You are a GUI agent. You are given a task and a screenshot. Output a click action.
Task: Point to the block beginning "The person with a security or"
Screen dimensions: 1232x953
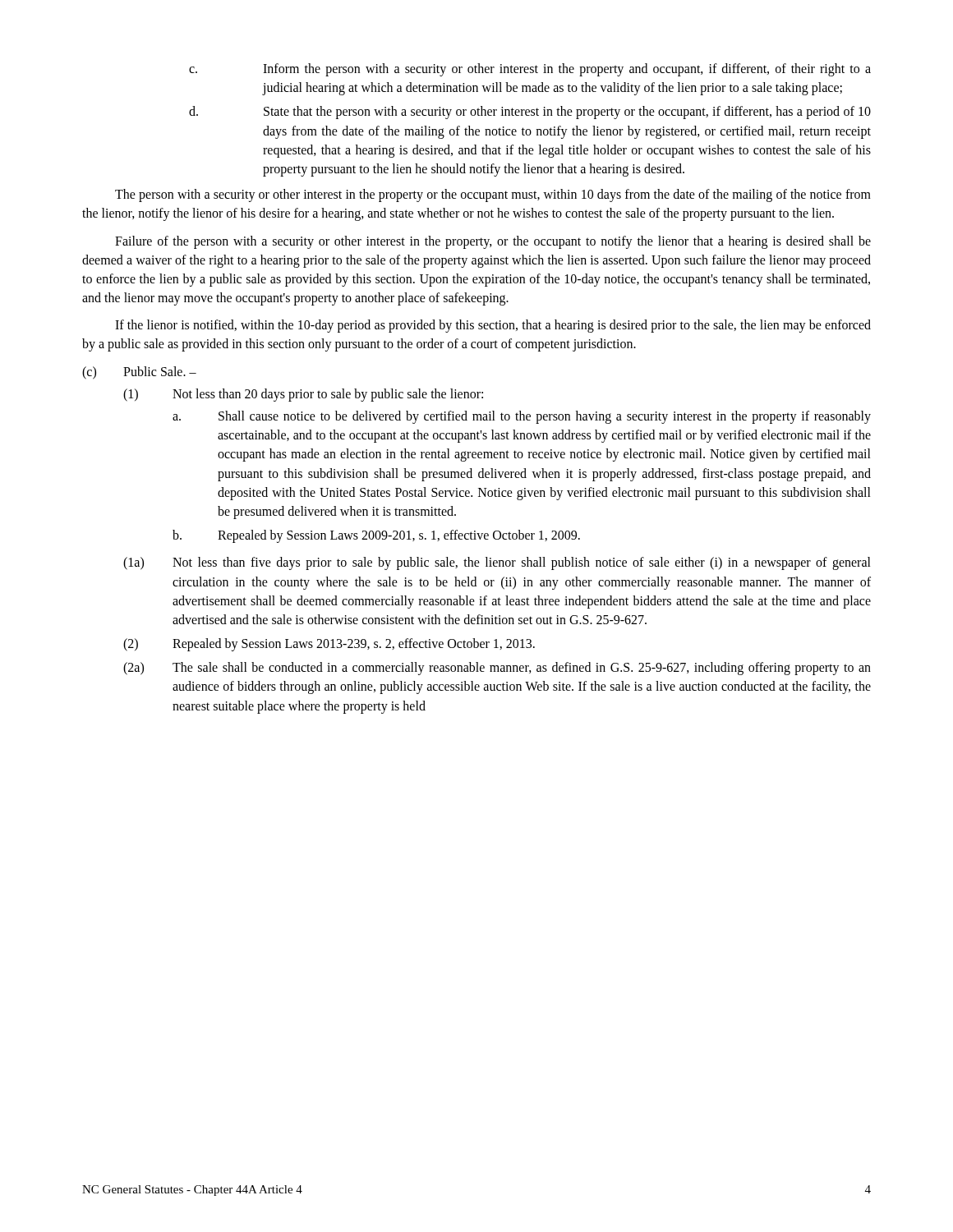tap(476, 204)
